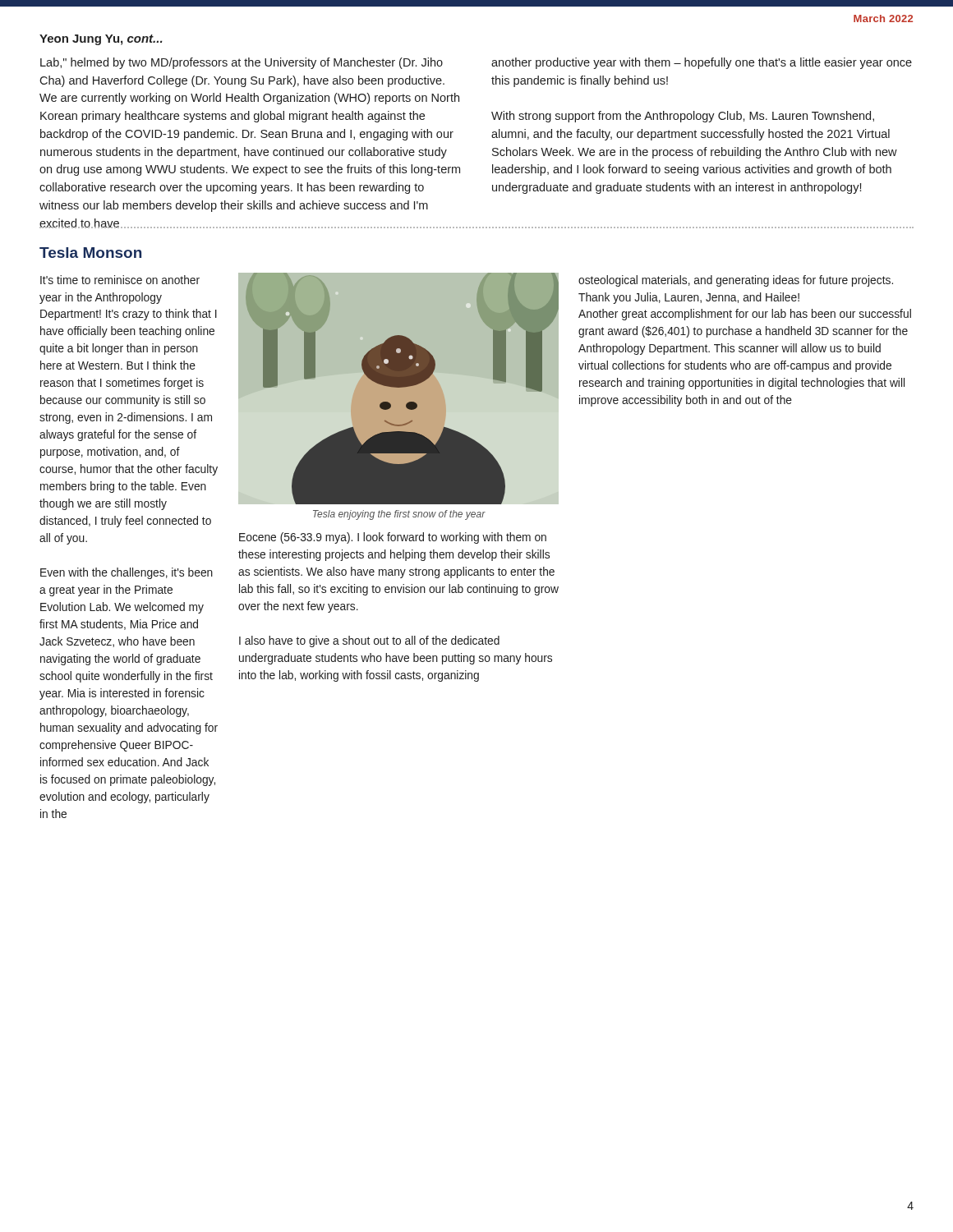
Task: Select the text starting "Tesla Monson"
Action: pos(91,253)
